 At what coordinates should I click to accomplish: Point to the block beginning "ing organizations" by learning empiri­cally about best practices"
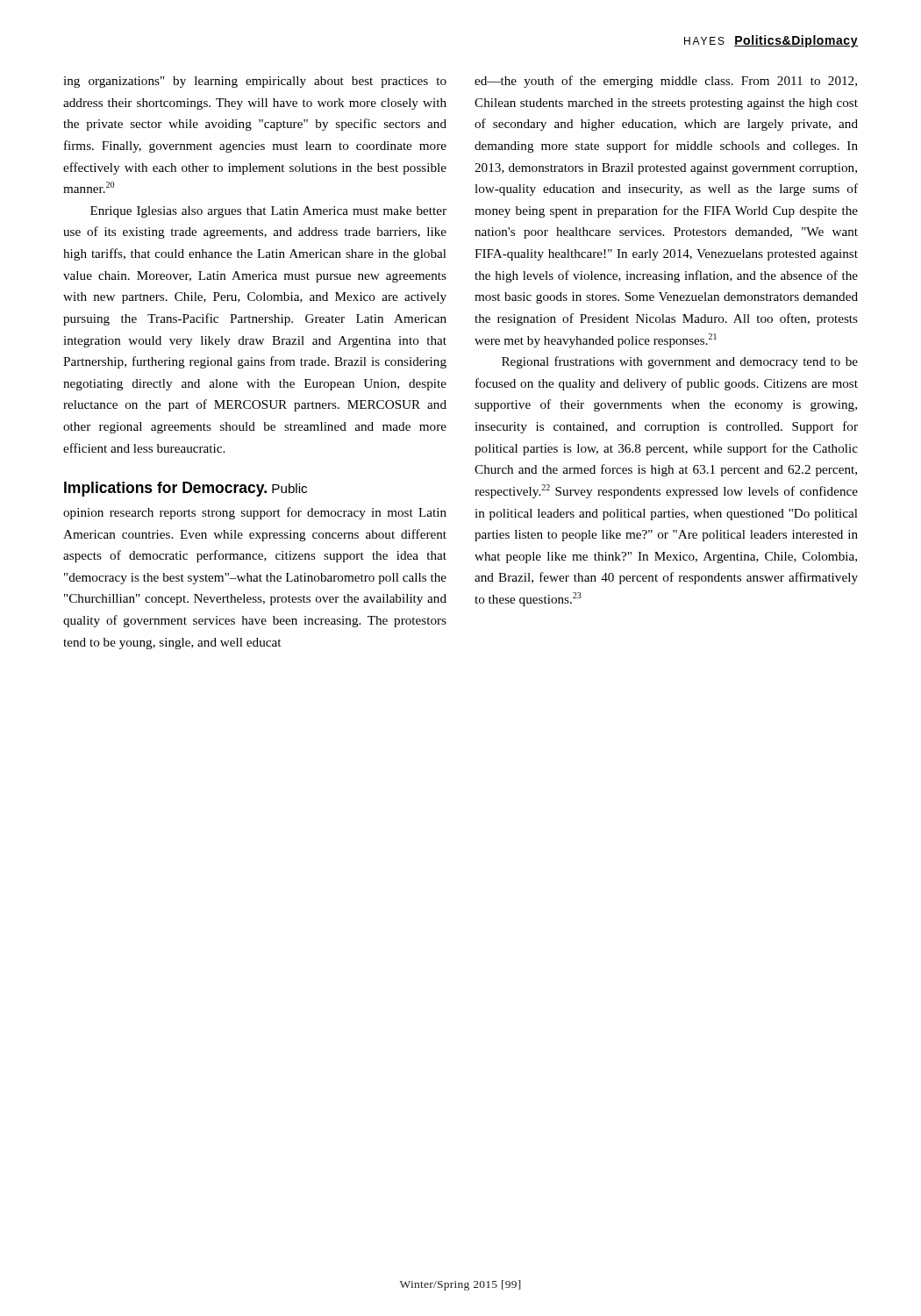click(x=255, y=265)
